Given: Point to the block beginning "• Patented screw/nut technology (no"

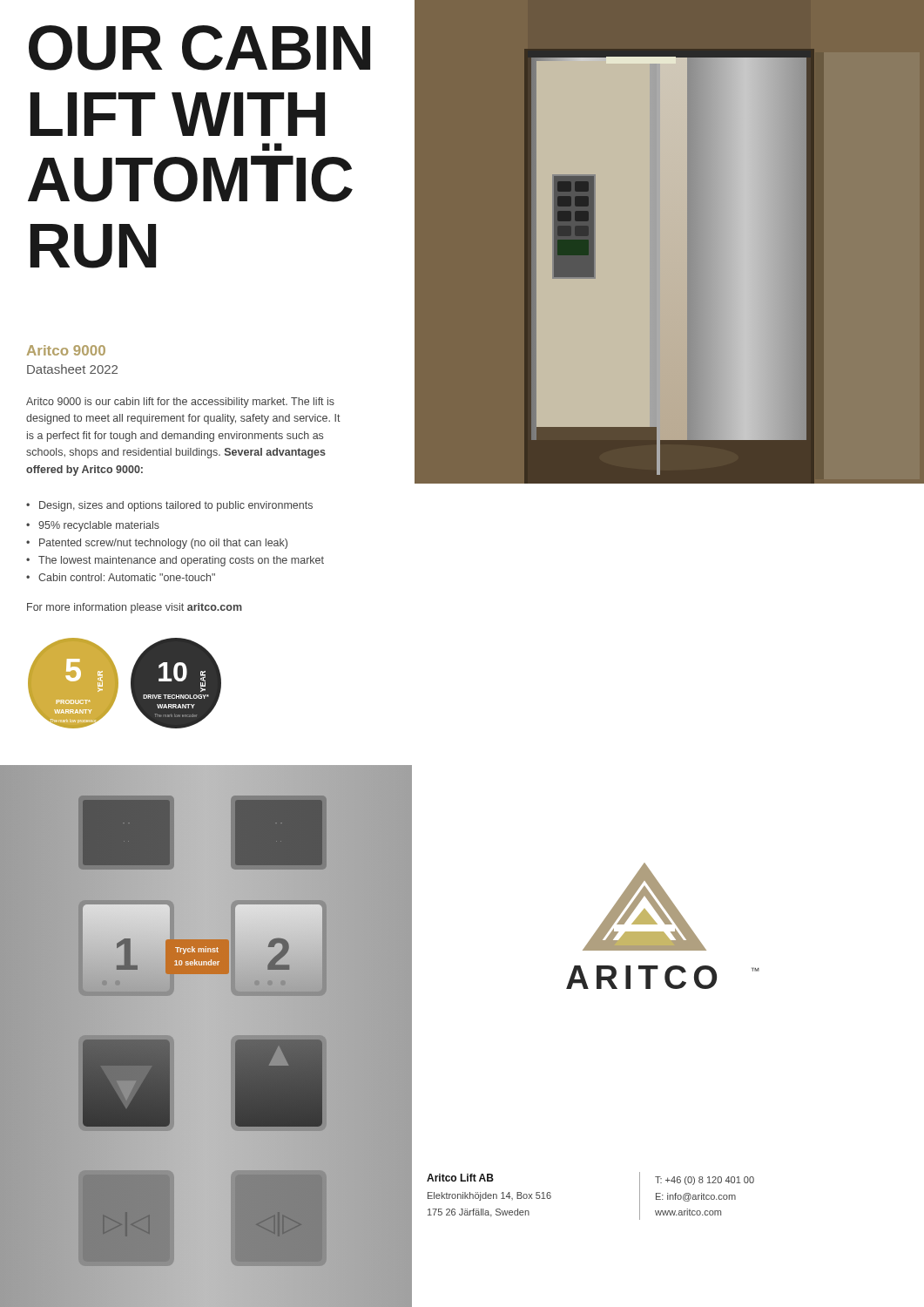Looking at the screenshot, I should coord(186,543).
